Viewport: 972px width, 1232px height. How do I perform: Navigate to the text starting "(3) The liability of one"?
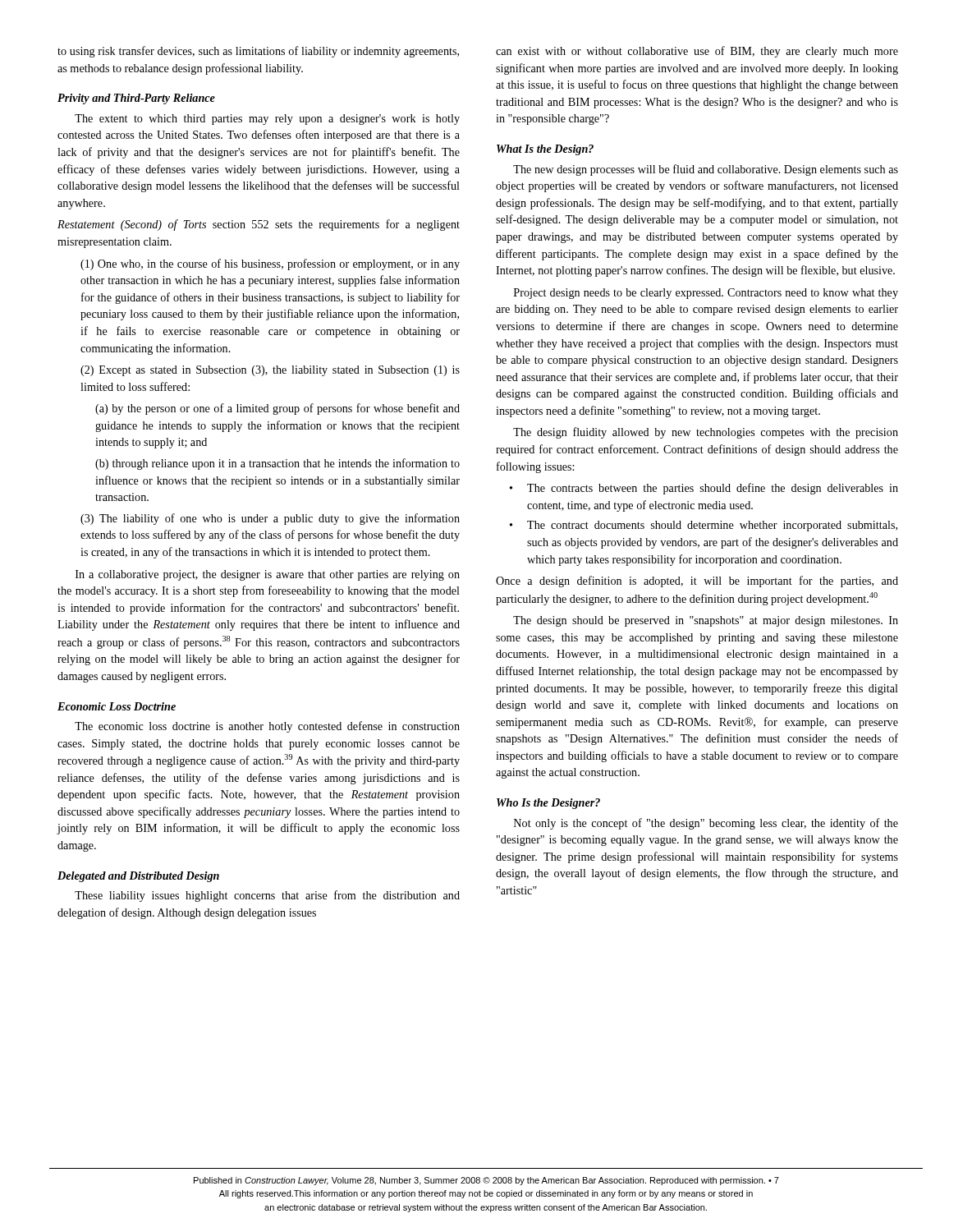(270, 535)
